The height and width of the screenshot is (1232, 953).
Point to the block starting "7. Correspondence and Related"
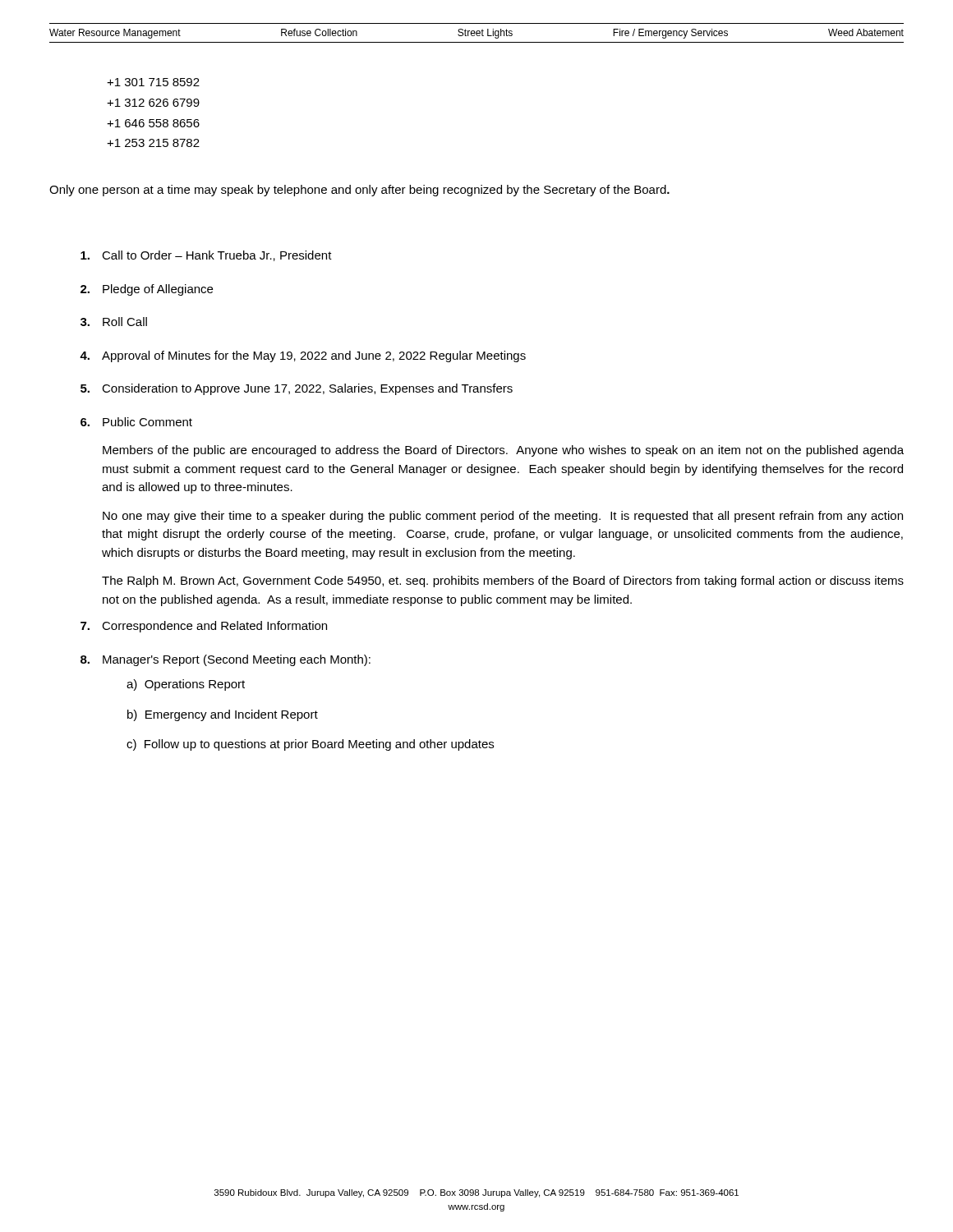tap(204, 627)
